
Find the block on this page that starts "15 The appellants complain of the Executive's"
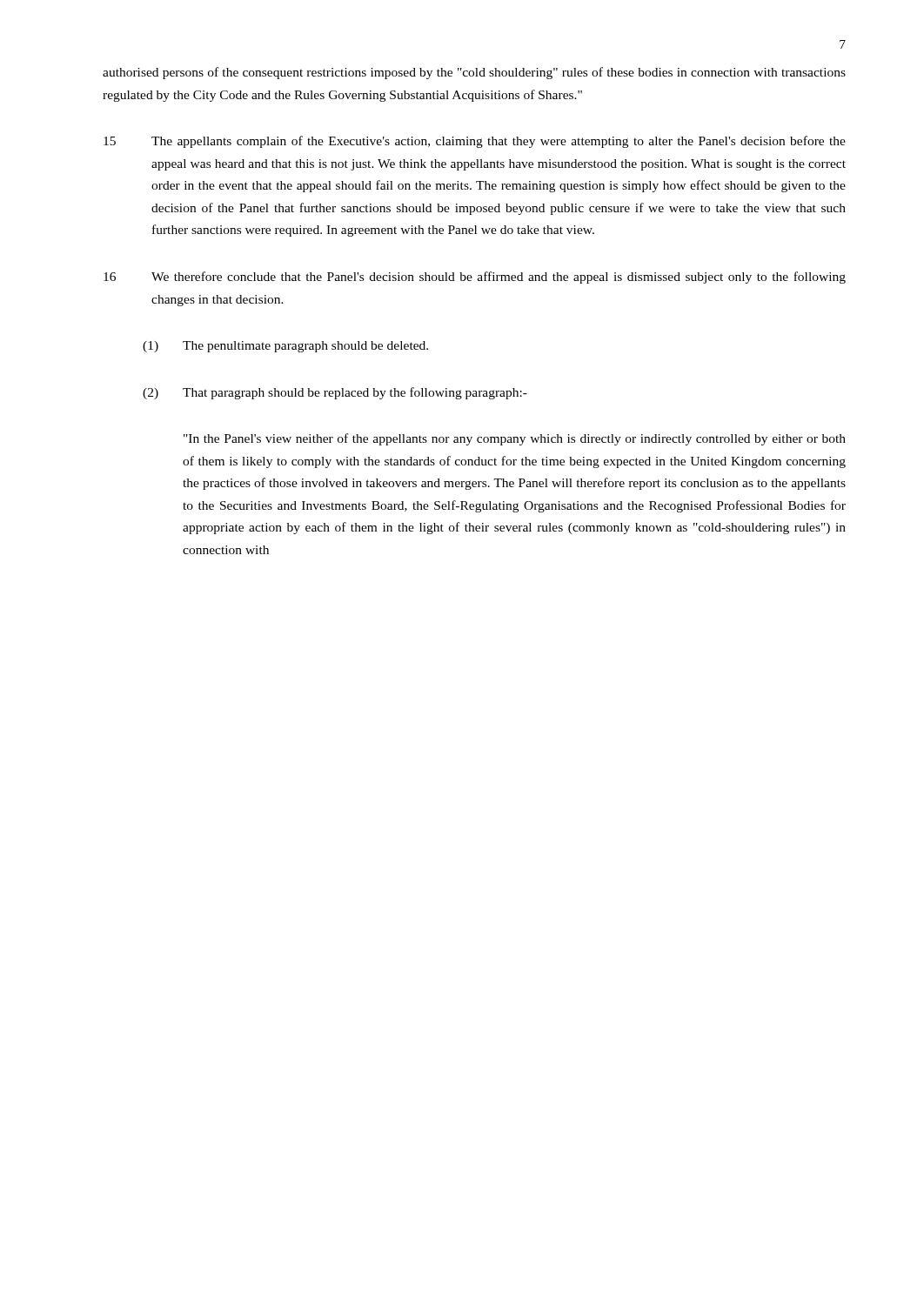tap(474, 185)
